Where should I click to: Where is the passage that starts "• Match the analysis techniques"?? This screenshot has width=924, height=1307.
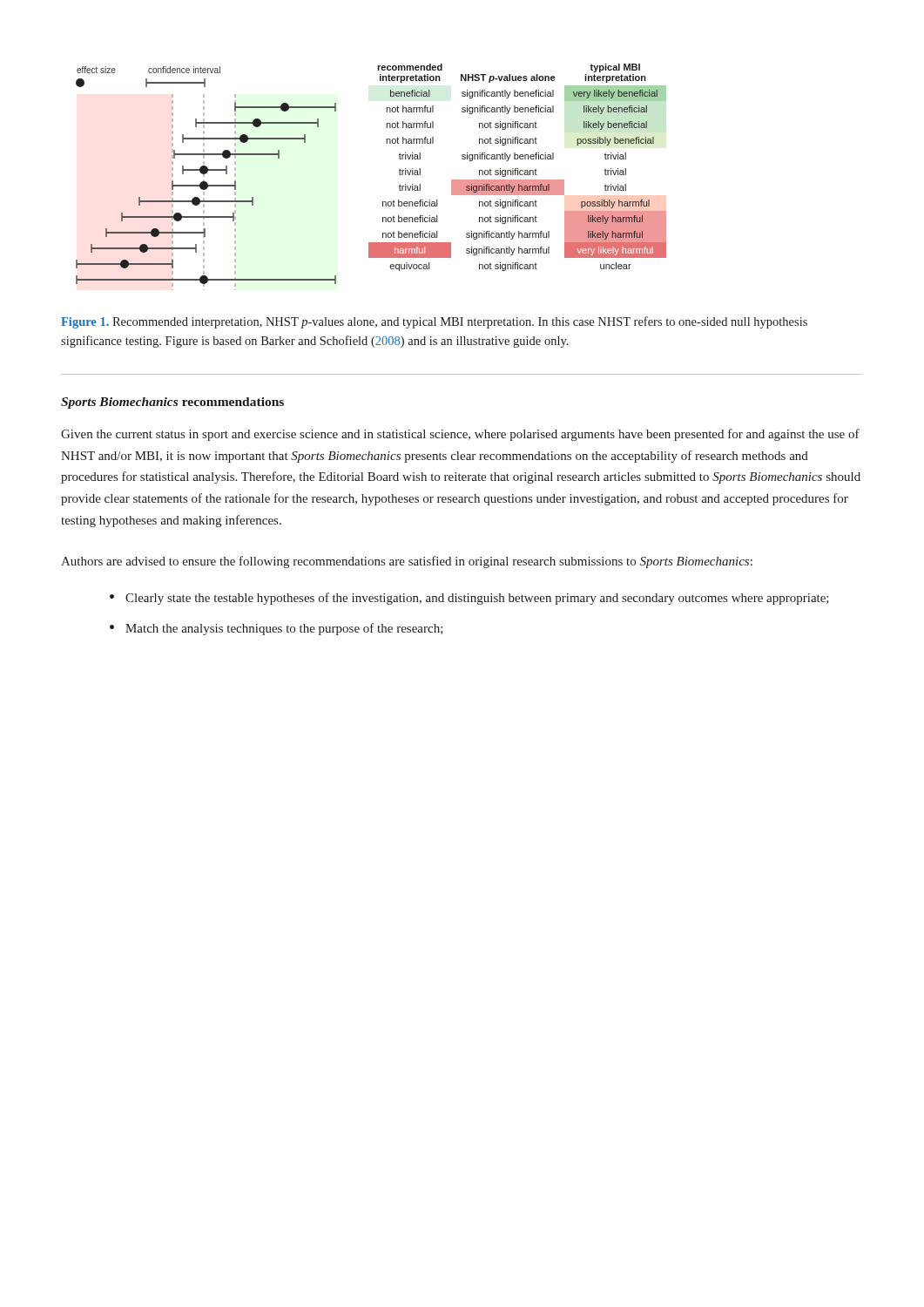tap(276, 629)
